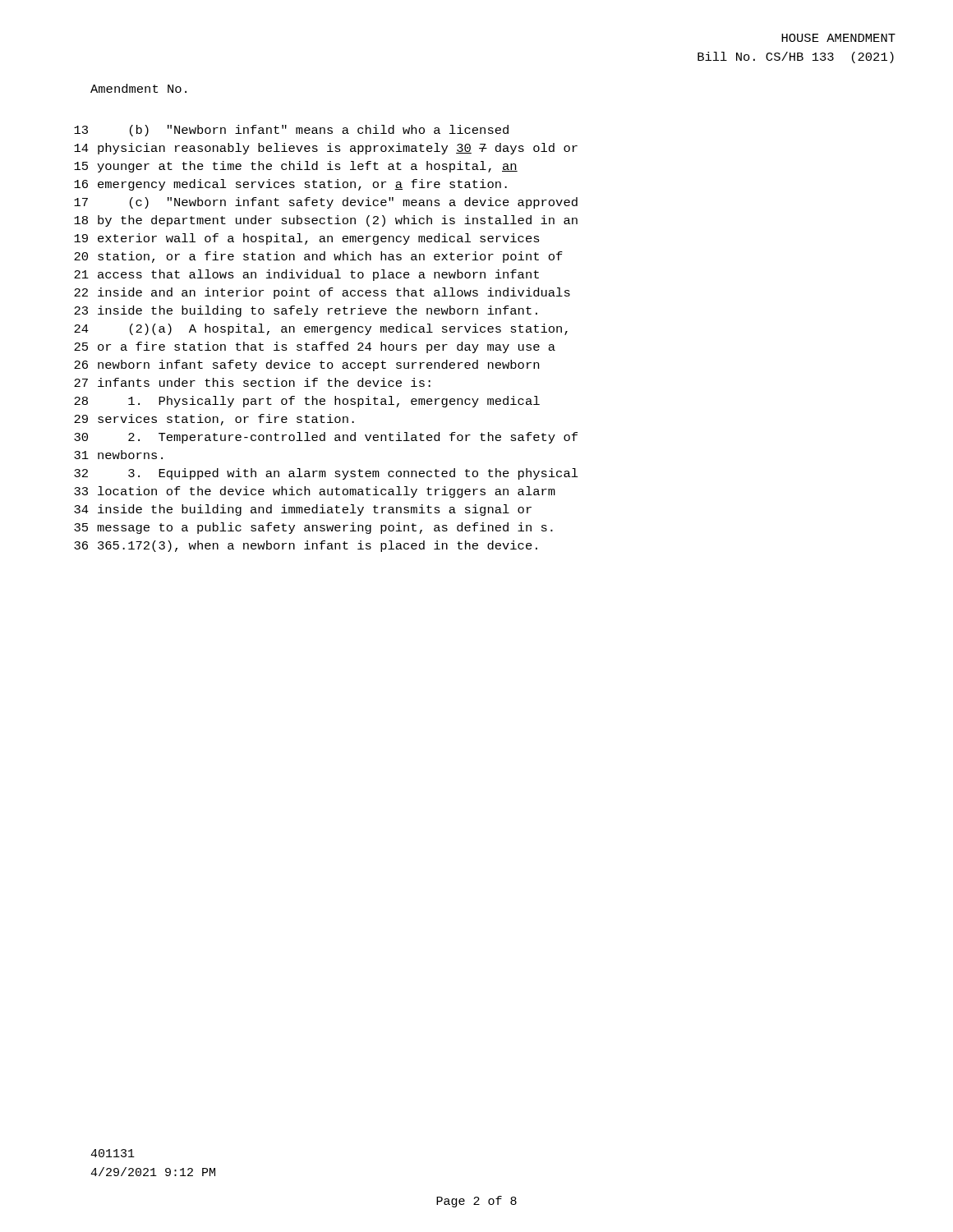Locate the block of text that opens with "16 emergency medical services"
This screenshot has height=1232, width=953.
click(x=476, y=185)
